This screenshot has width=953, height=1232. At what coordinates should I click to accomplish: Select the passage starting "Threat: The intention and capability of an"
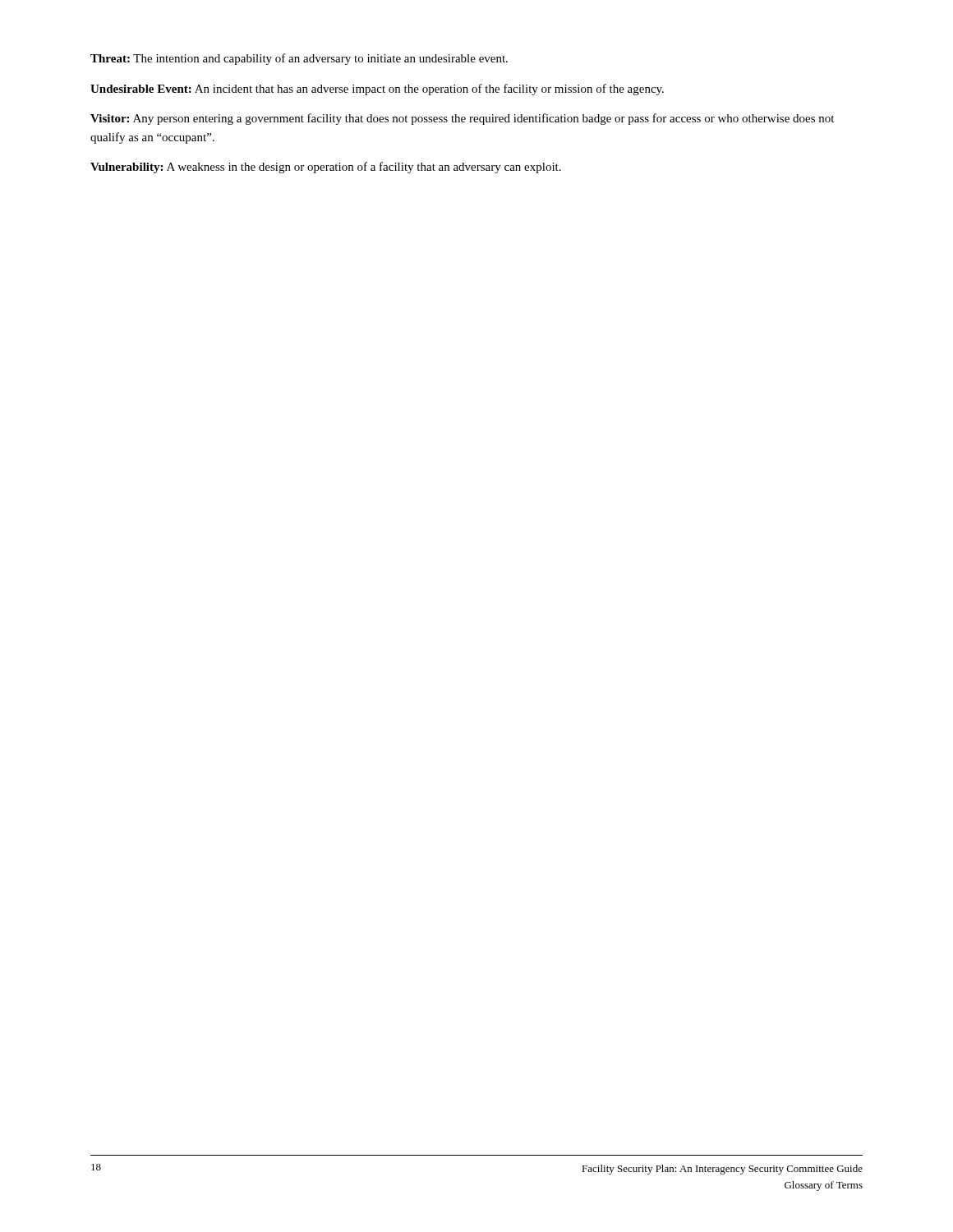point(299,58)
